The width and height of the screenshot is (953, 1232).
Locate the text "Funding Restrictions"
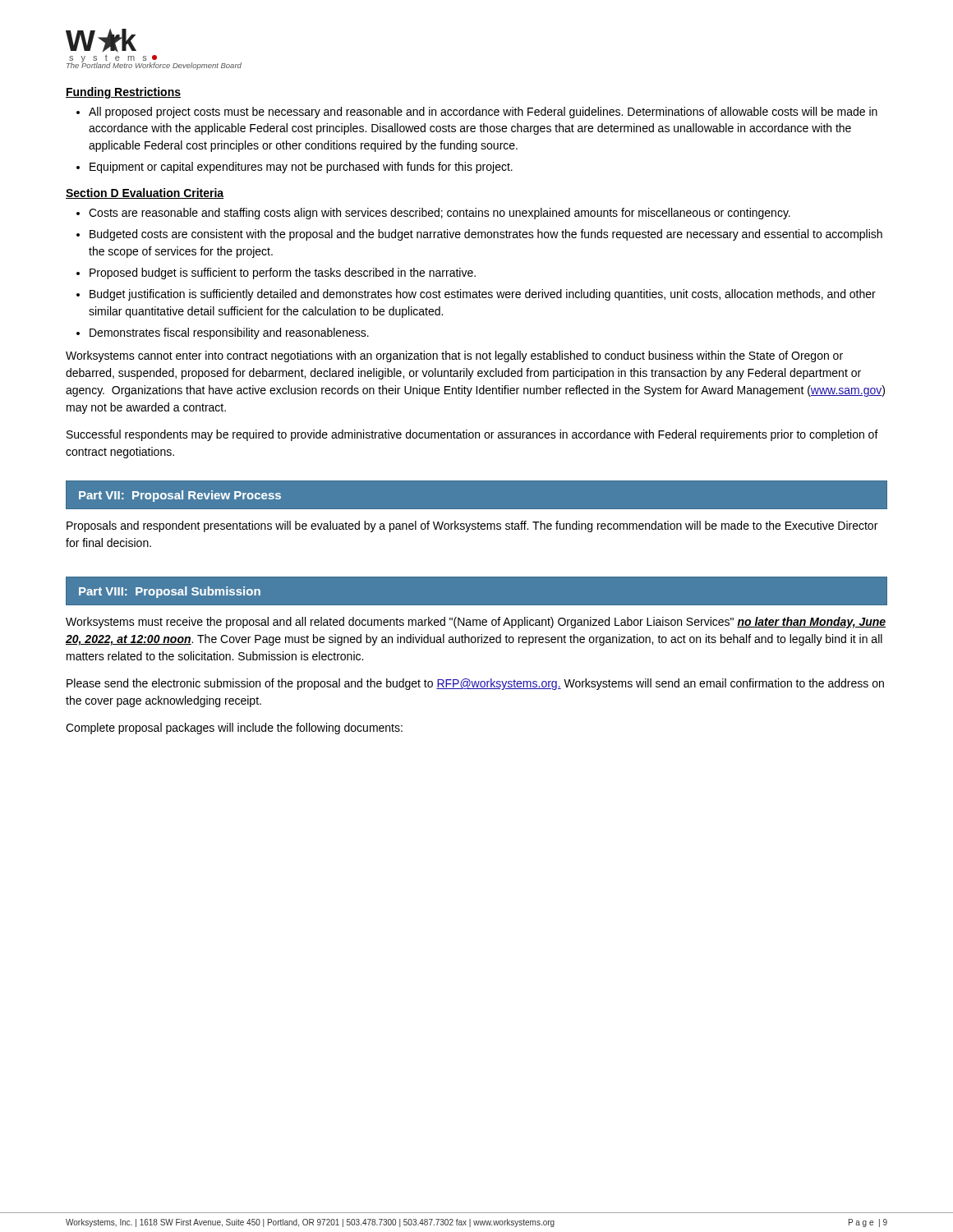tap(123, 92)
